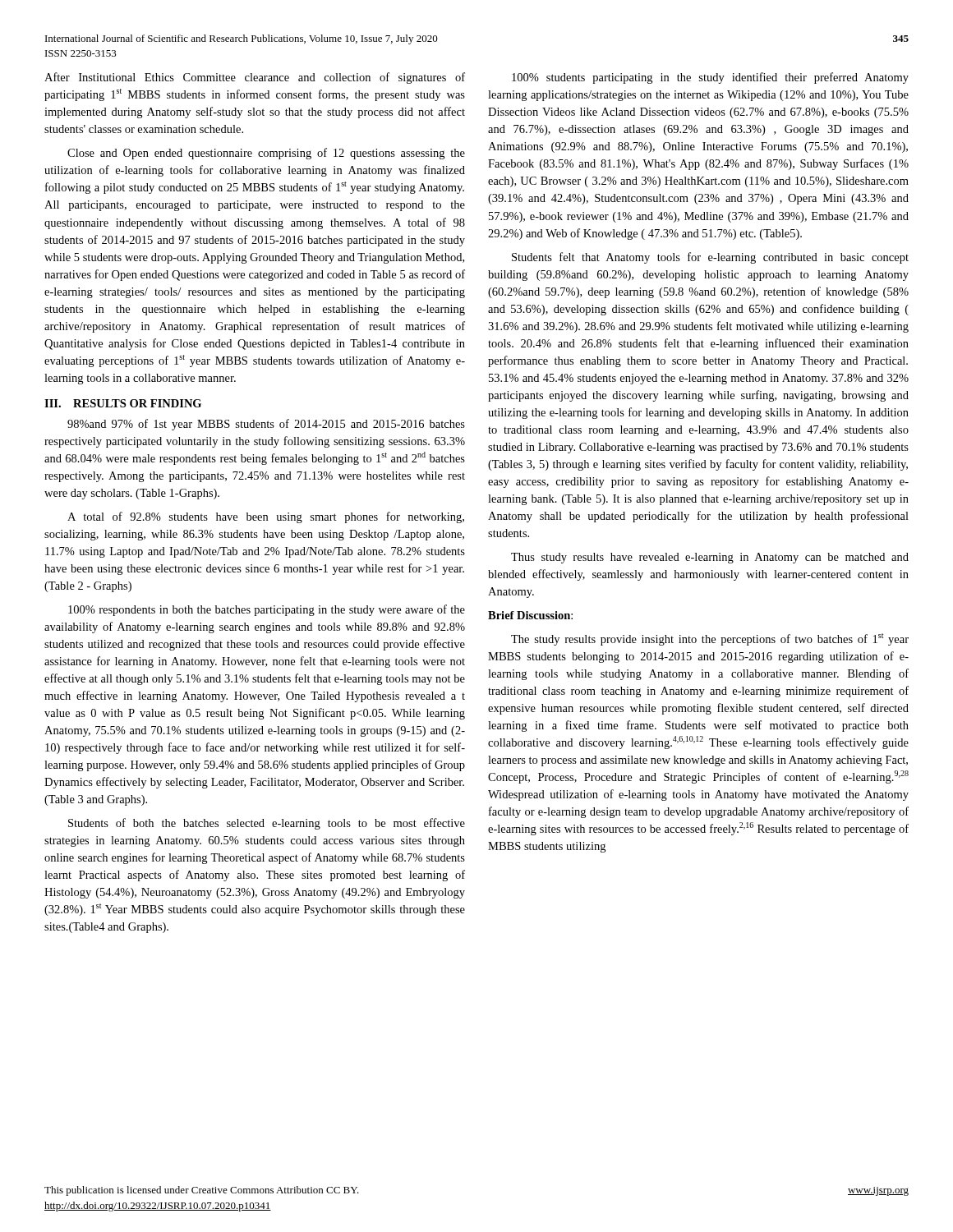Image resolution: width=953 pixels, height=1232 pixels.
Task: Select the text block that reads "Students felt that"
Action: [698, 395]
